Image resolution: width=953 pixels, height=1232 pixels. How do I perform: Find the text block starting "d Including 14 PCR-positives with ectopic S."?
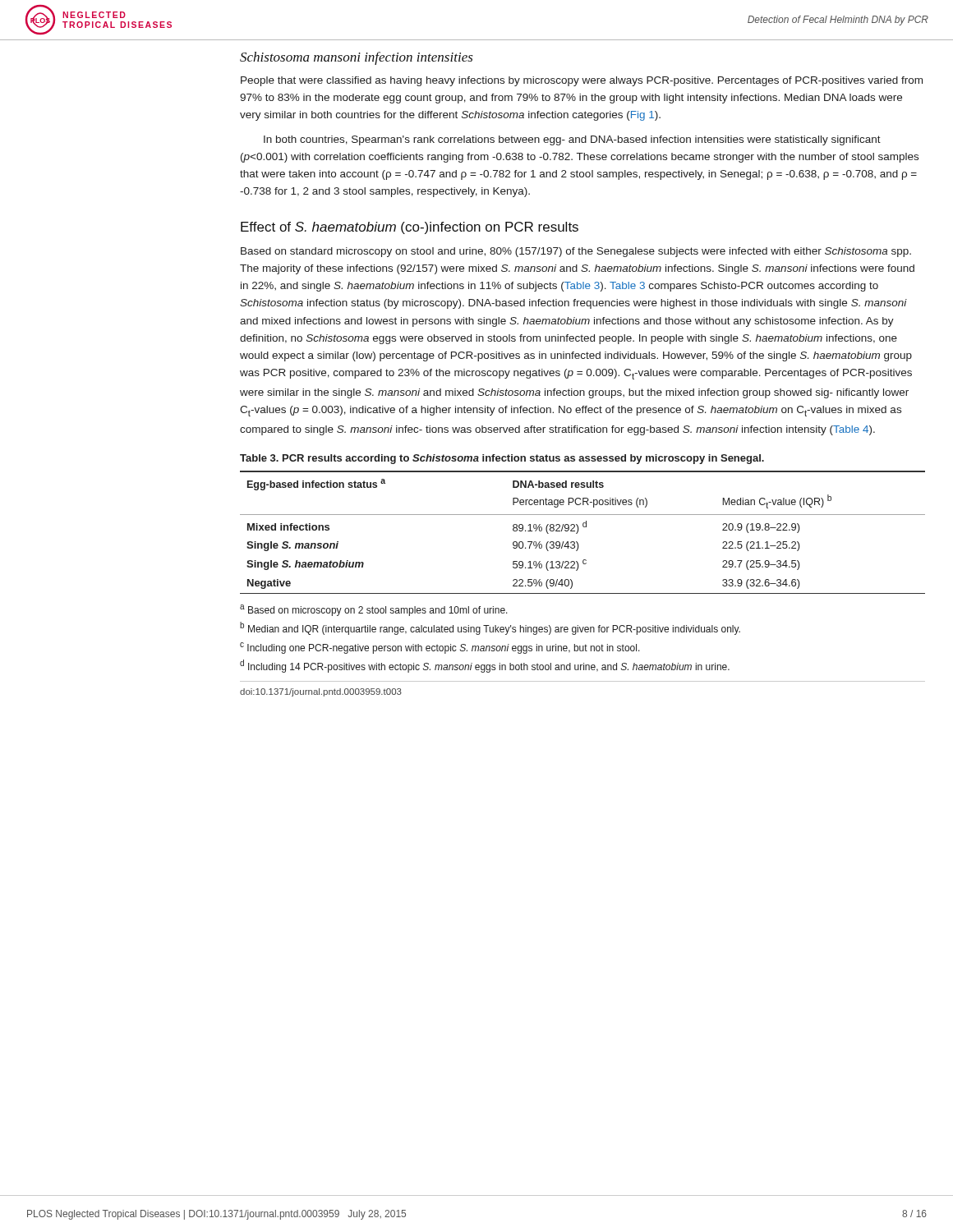(485, 665)
